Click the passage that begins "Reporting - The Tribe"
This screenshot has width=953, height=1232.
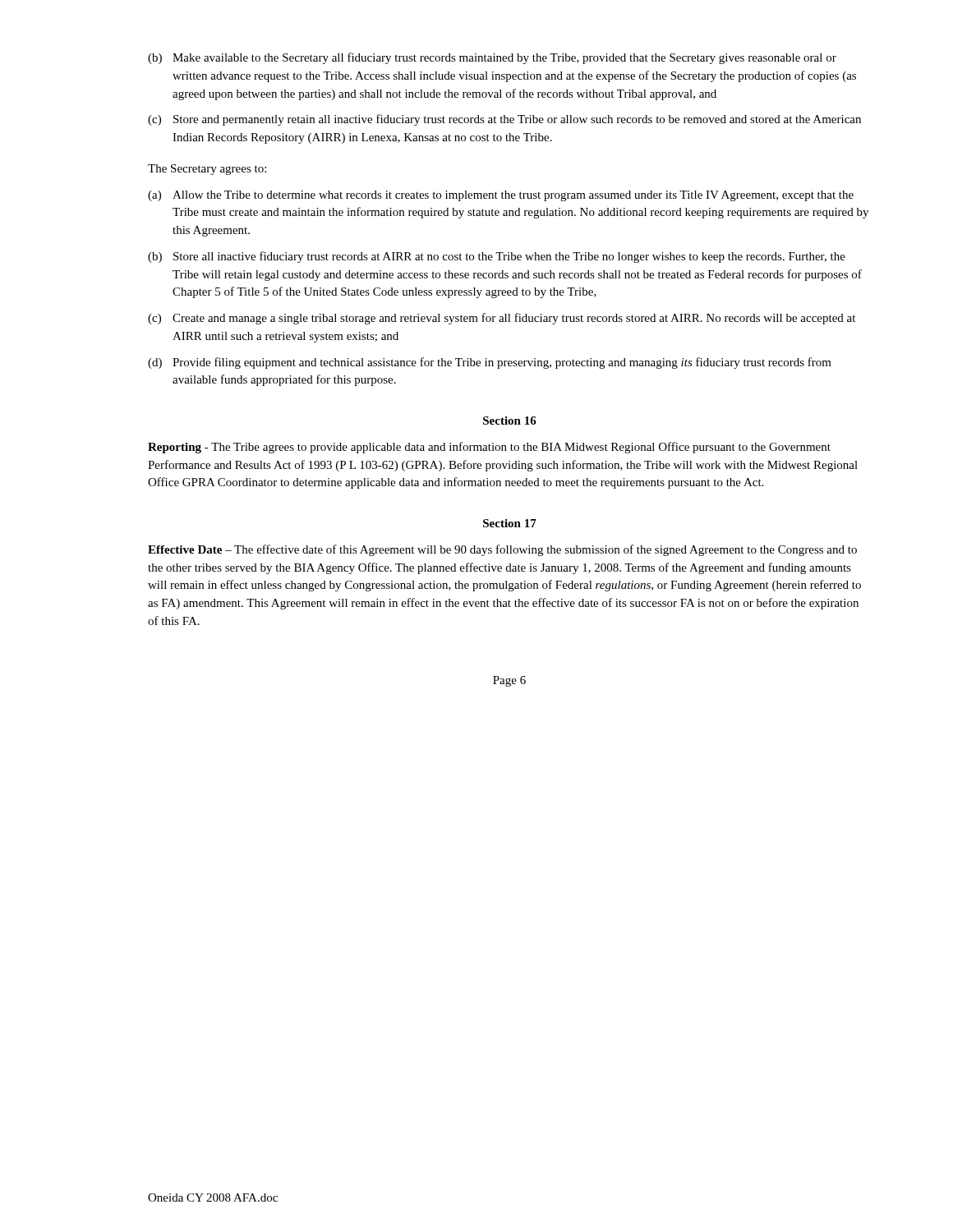(503, 464)
